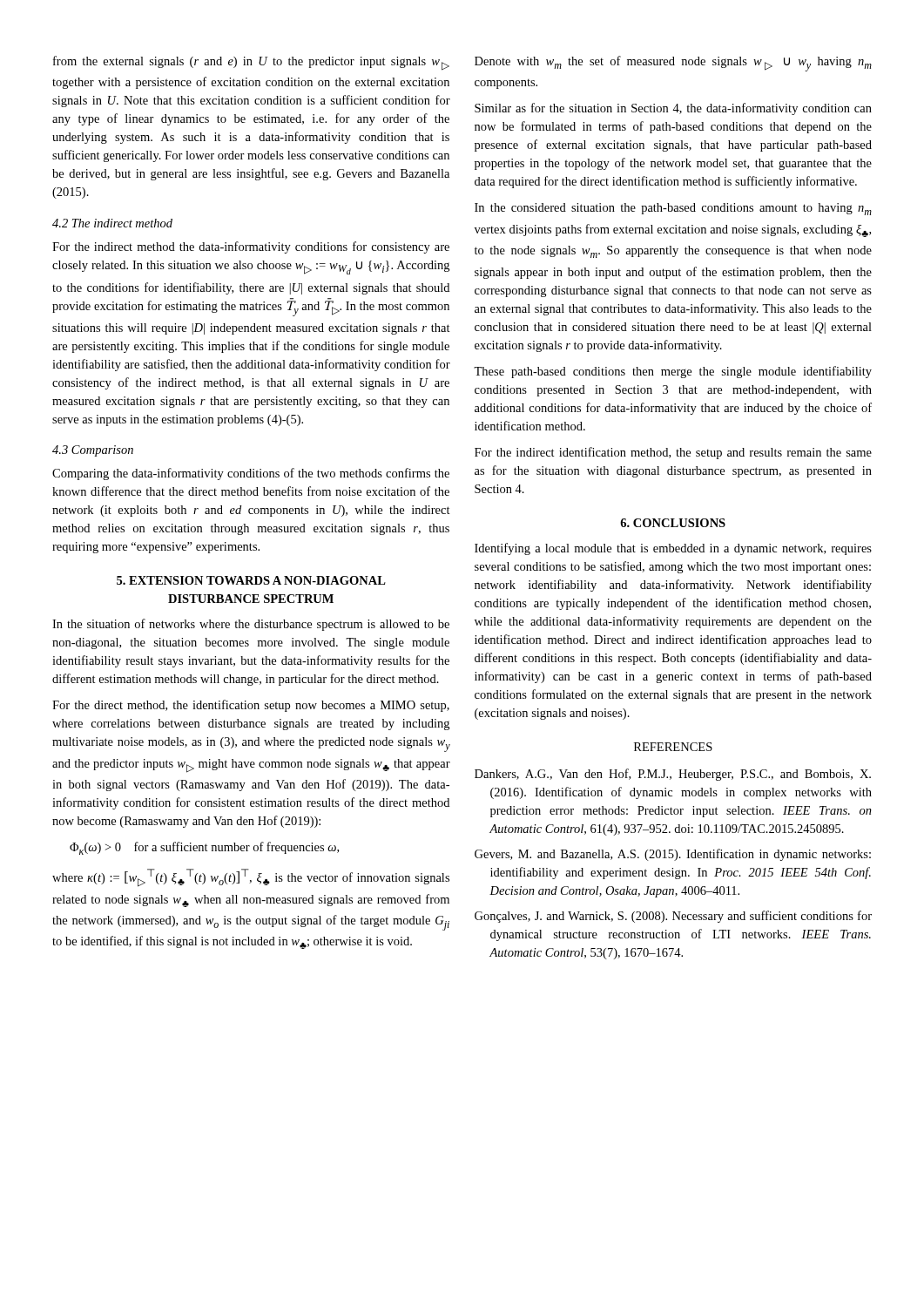Click on the region starting "Gevers, M. and Bazanella, A.S. (2015). Identification"

673,873
